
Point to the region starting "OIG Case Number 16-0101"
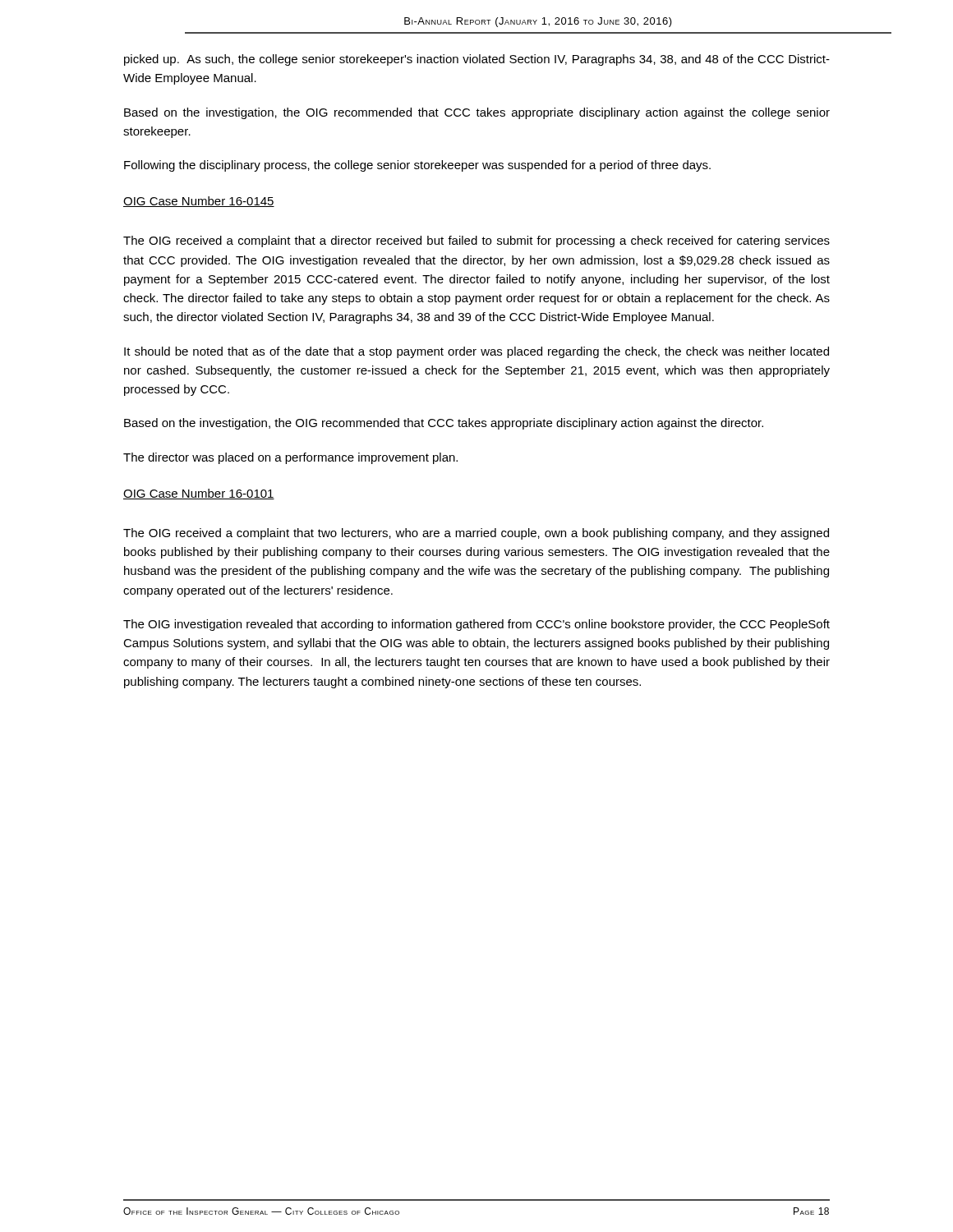pyautogui.click(x=199, y=493)
